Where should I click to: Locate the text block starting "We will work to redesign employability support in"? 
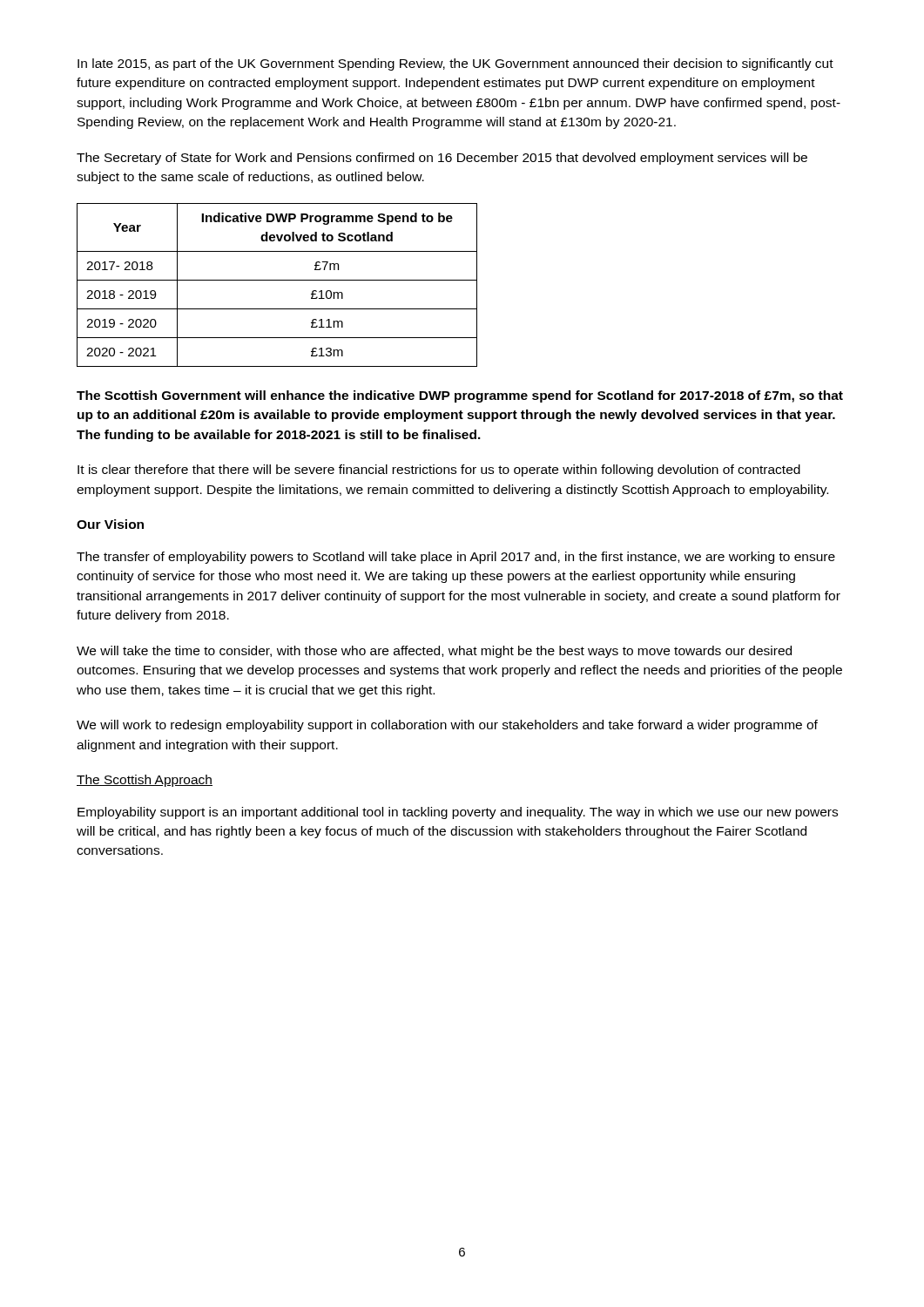[x=447, y=734]
